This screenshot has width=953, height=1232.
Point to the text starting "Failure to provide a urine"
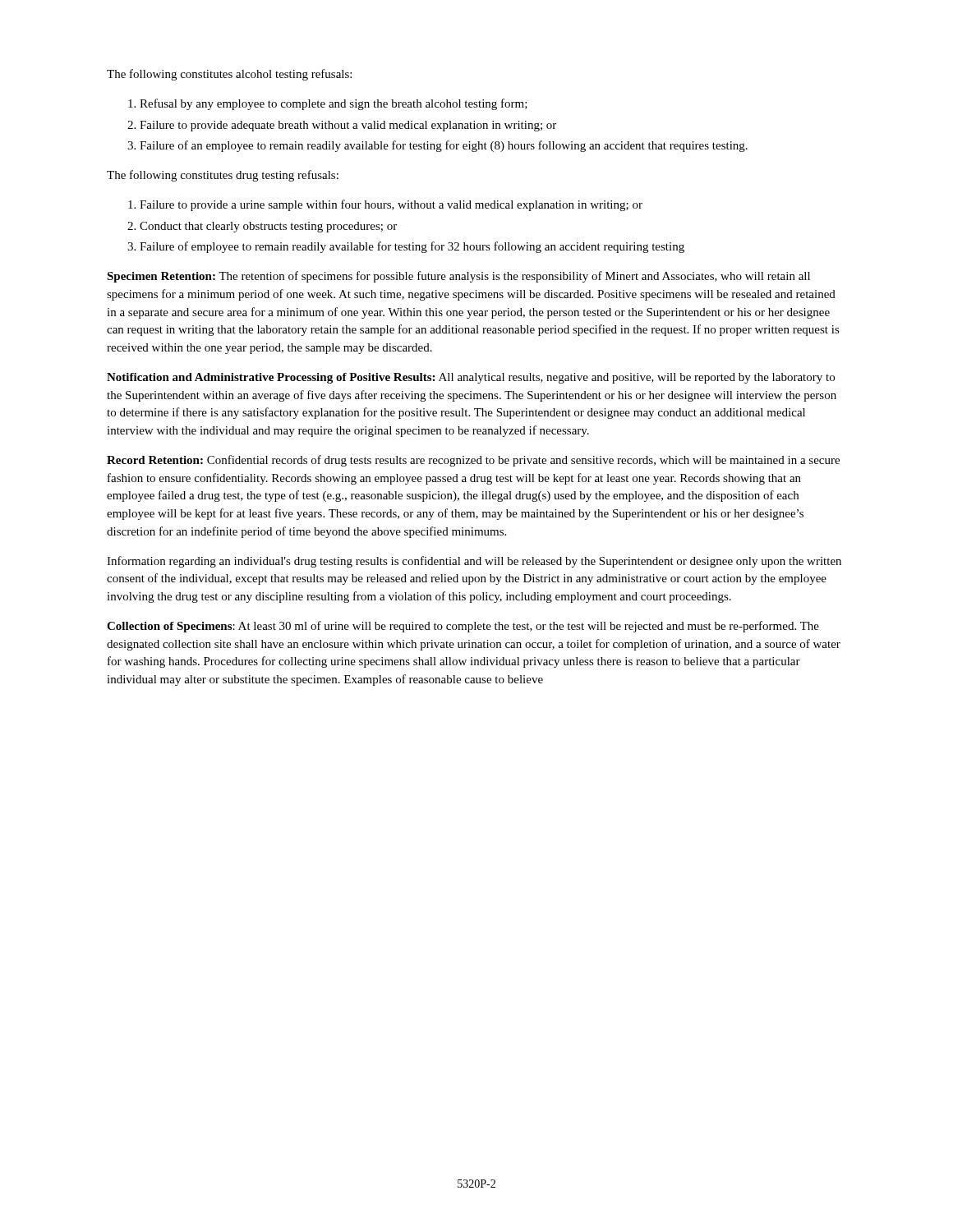[x=391, y=204]
